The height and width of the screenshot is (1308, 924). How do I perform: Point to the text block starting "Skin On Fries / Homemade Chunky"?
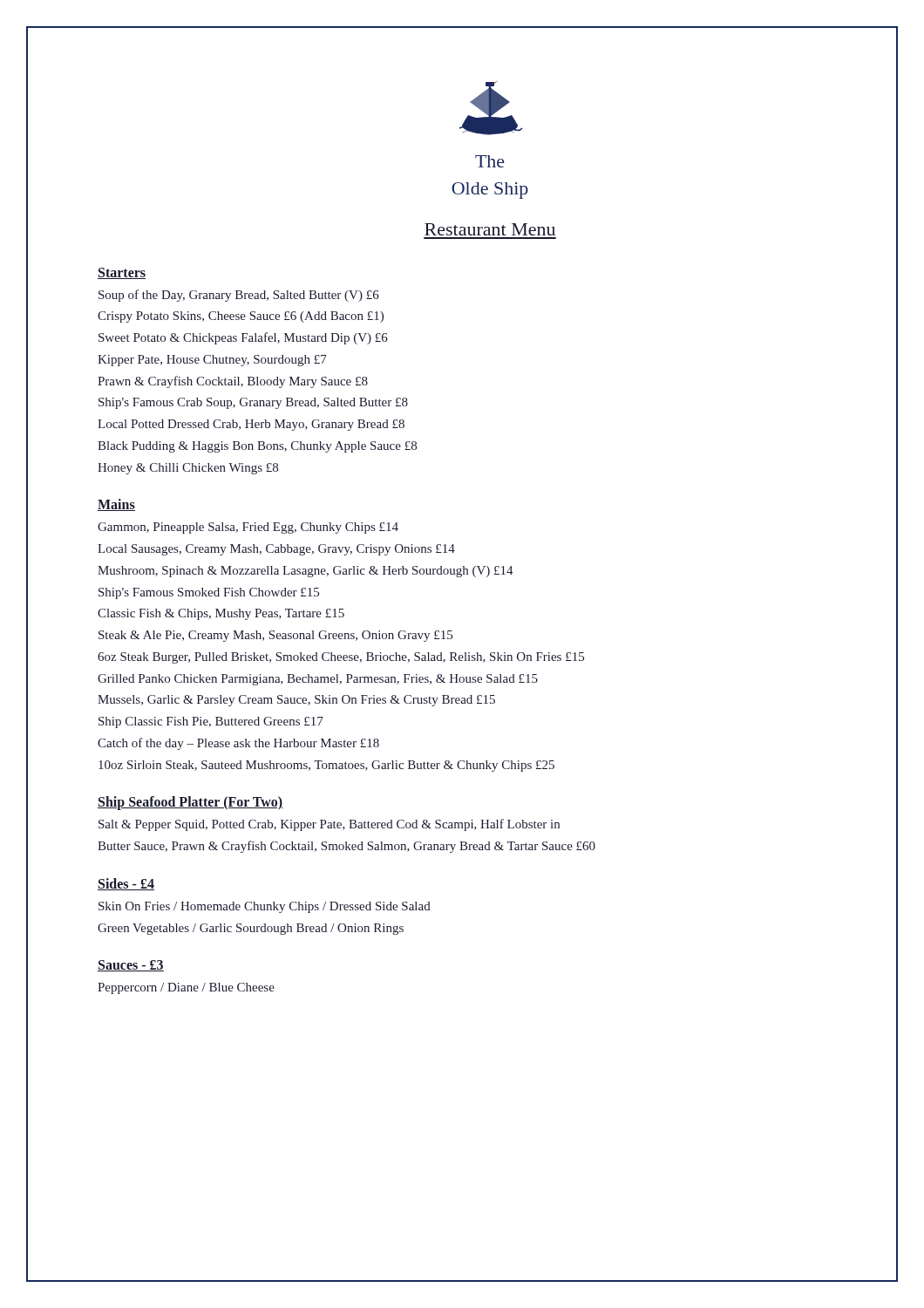pos(264,917)
